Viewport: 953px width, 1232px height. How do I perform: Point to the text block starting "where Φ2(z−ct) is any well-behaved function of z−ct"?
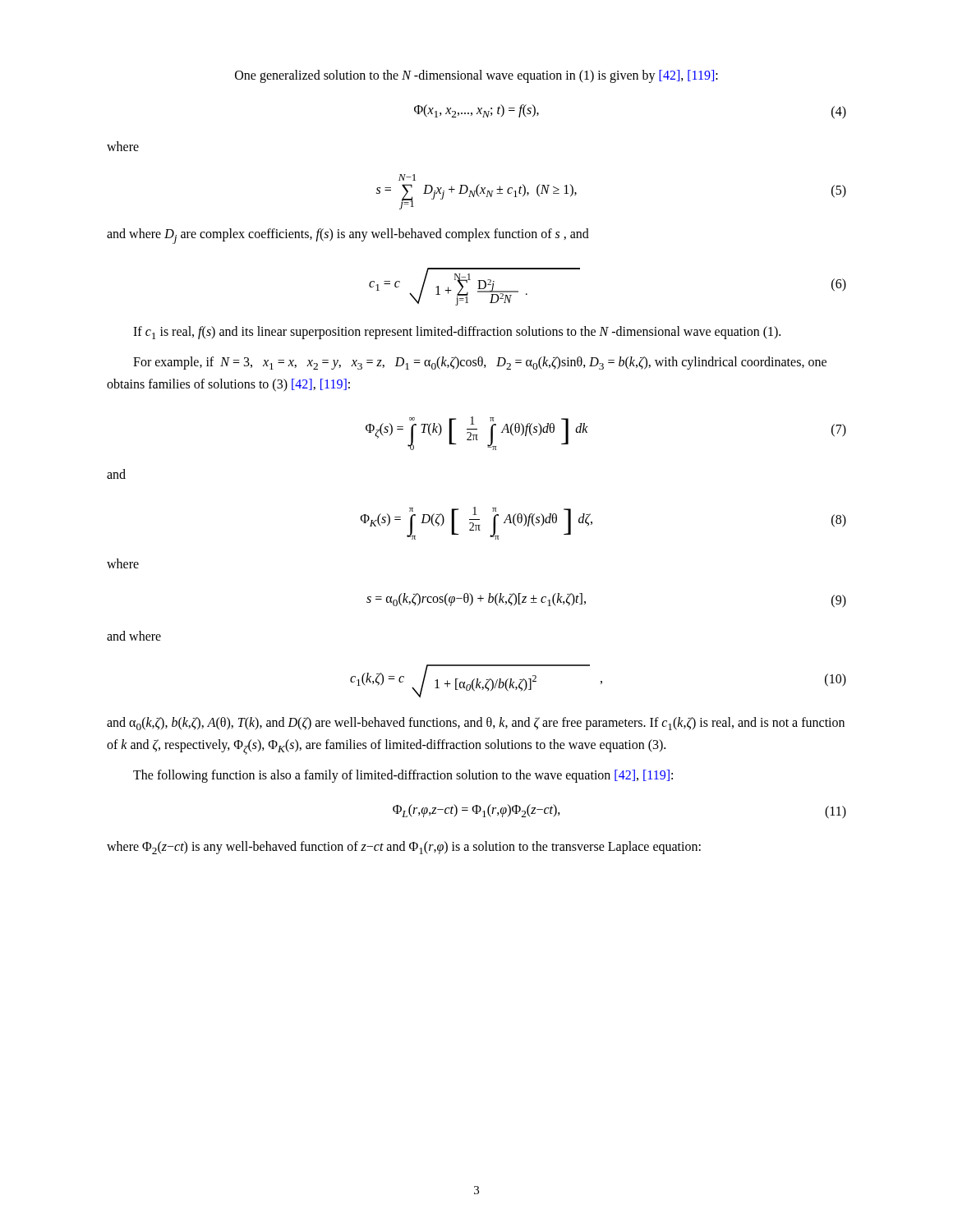404,848
